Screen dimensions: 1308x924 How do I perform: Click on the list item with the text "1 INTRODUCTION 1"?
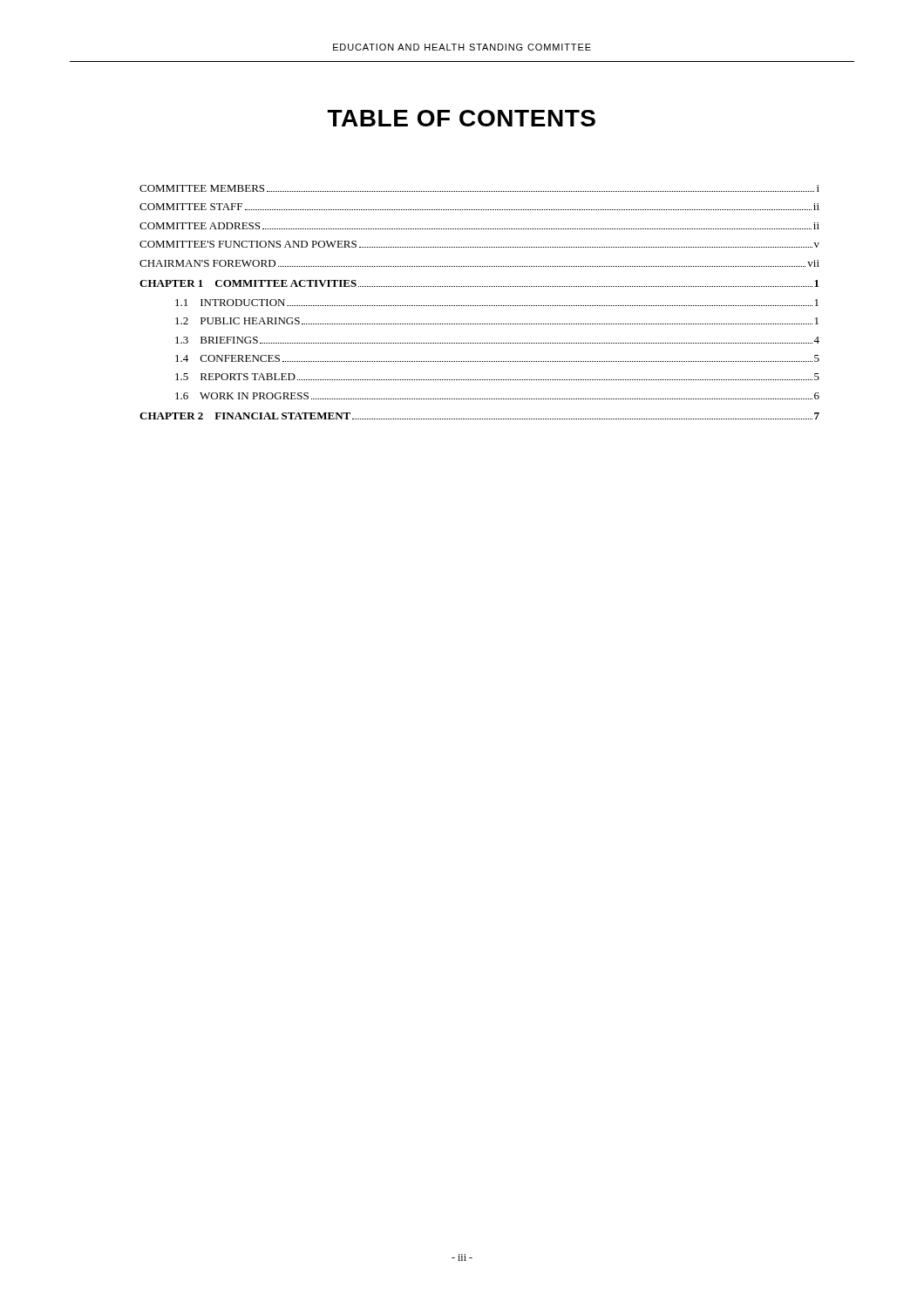(497, 302)
